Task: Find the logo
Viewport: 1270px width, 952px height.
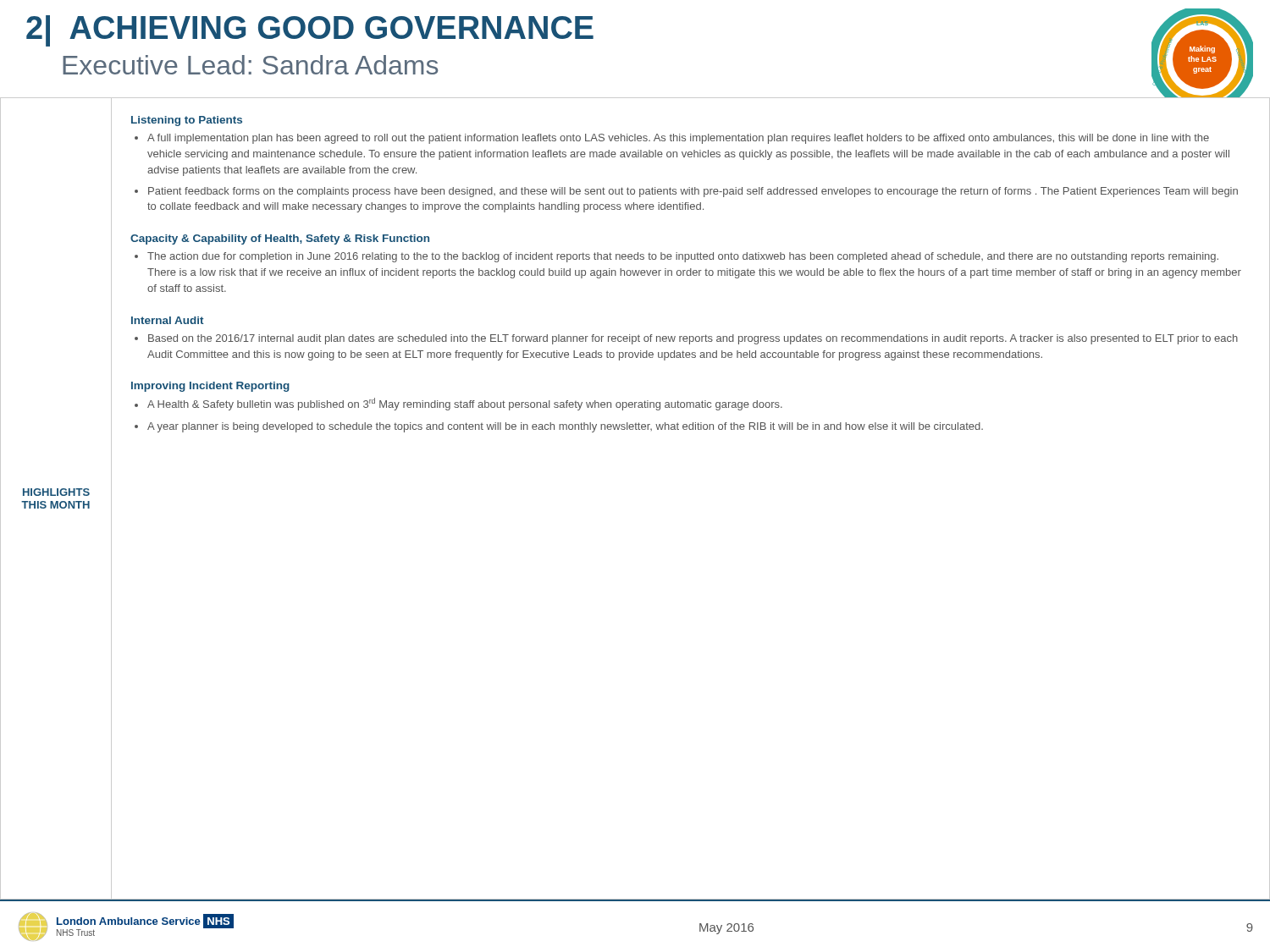Action: tap(1202, 59)
